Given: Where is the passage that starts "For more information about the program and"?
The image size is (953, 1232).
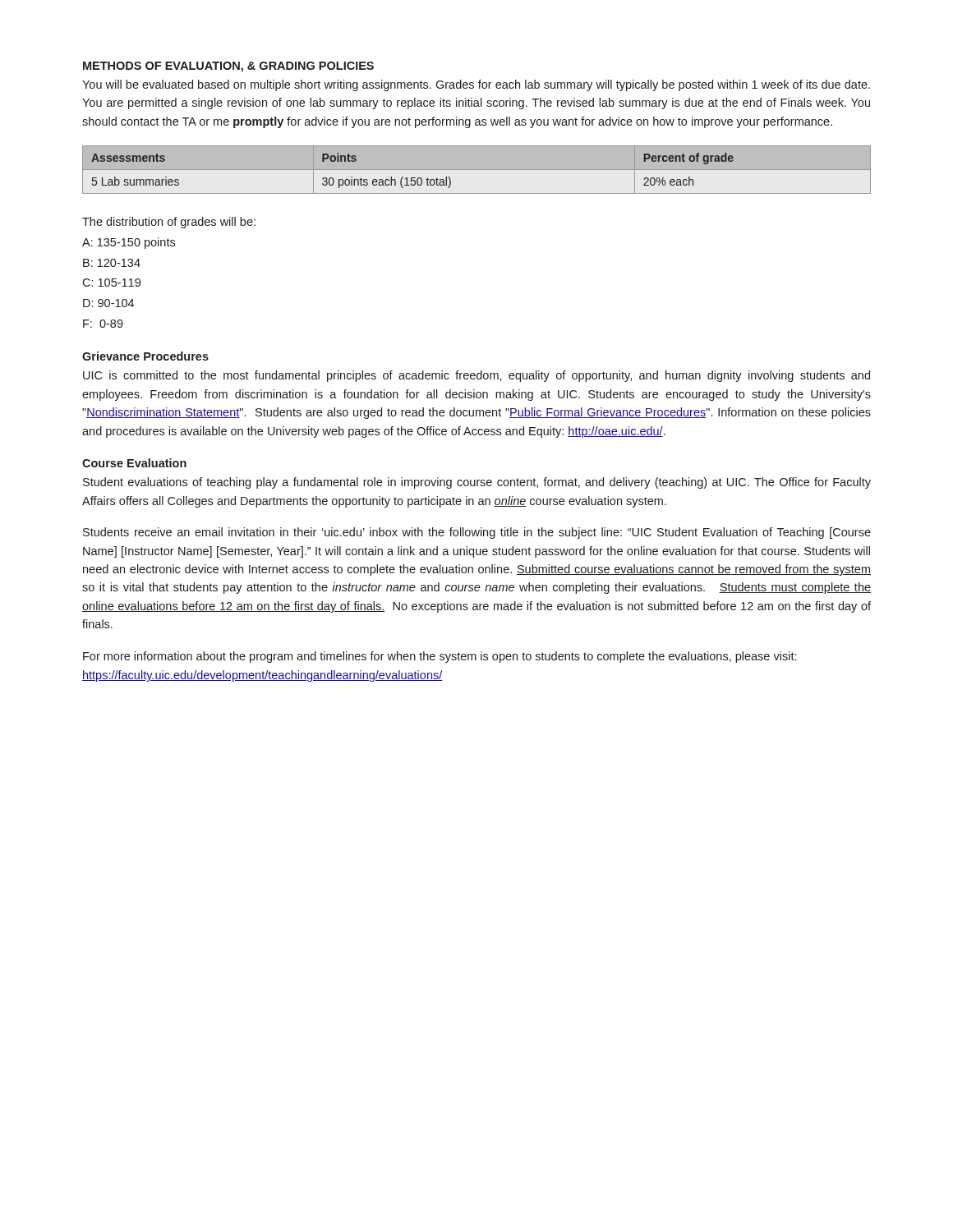Looking at the screenshot, I should point(440,656).
